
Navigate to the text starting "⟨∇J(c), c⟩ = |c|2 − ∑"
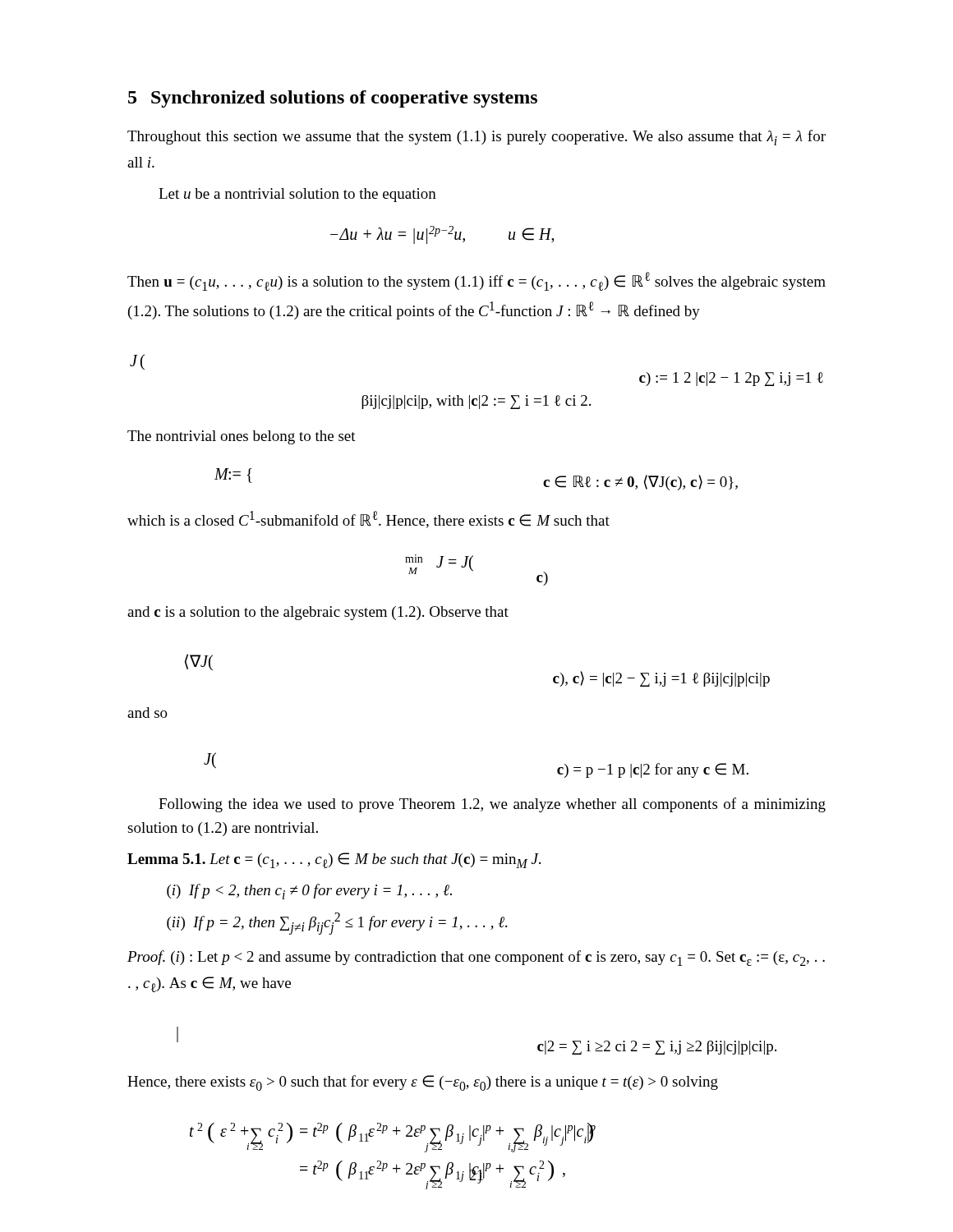[201, 667]
